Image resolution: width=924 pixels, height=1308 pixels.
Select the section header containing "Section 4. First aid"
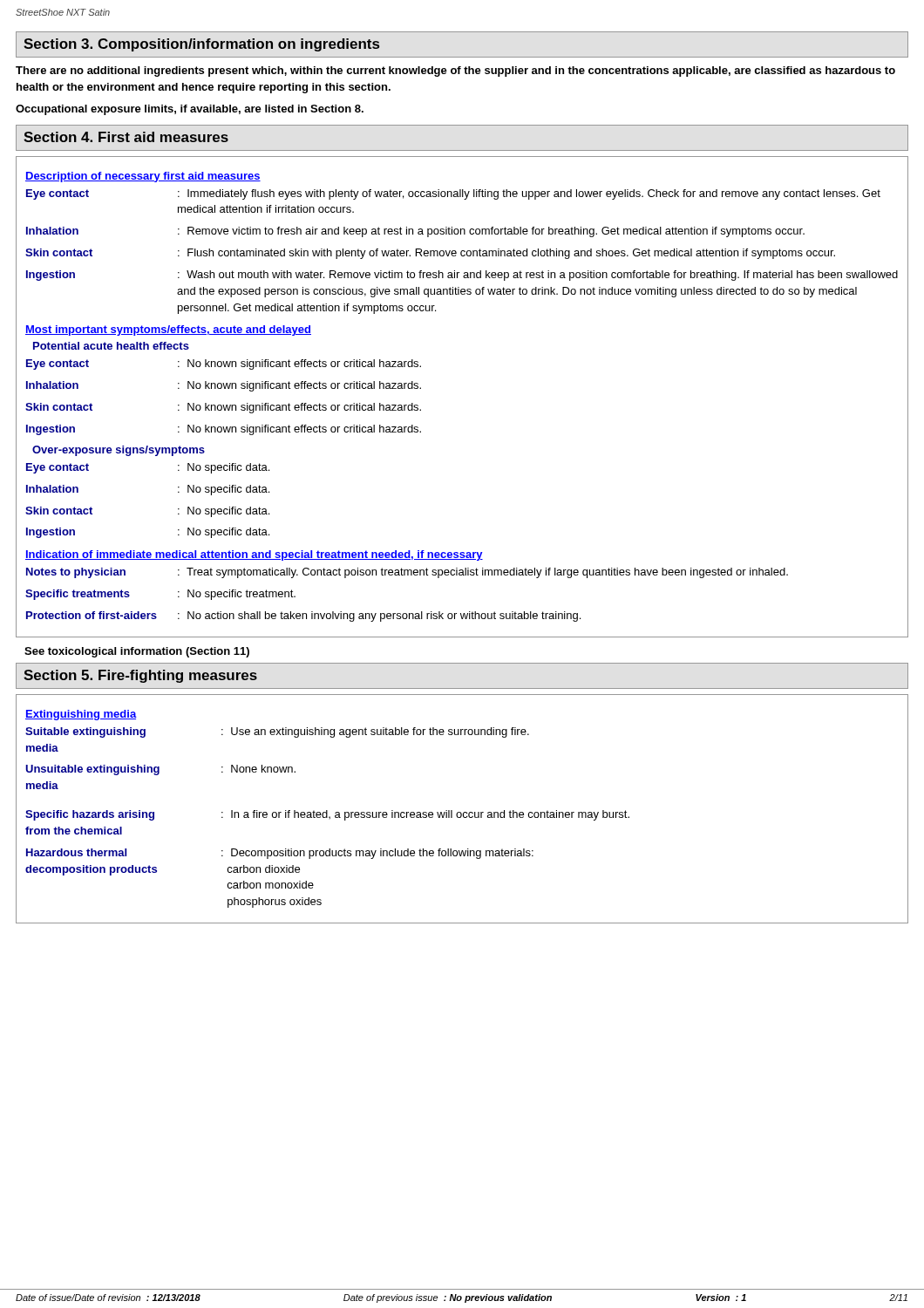126,137
